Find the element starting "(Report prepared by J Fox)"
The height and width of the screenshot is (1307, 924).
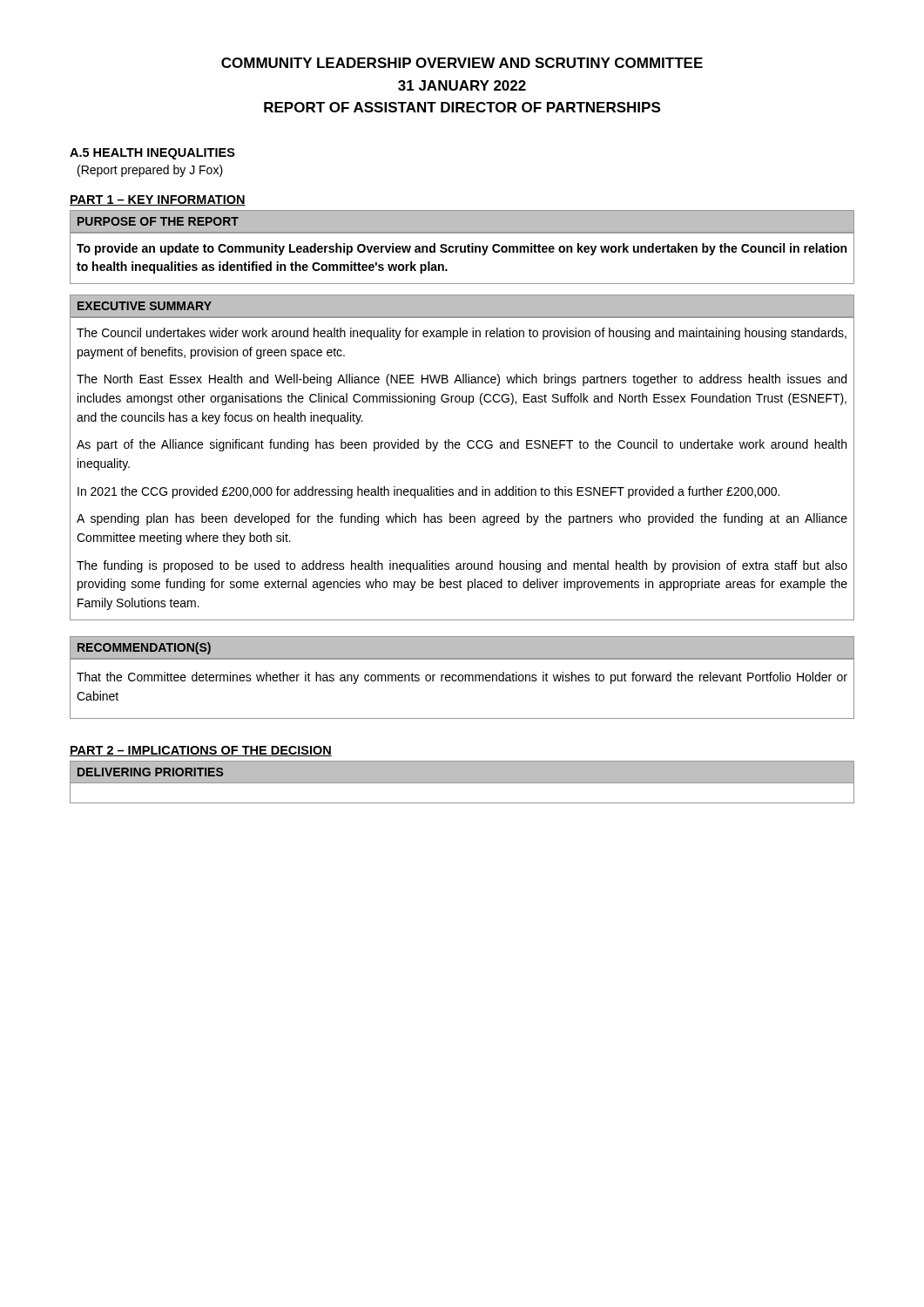pyautogui.click(x=150, y=169)
